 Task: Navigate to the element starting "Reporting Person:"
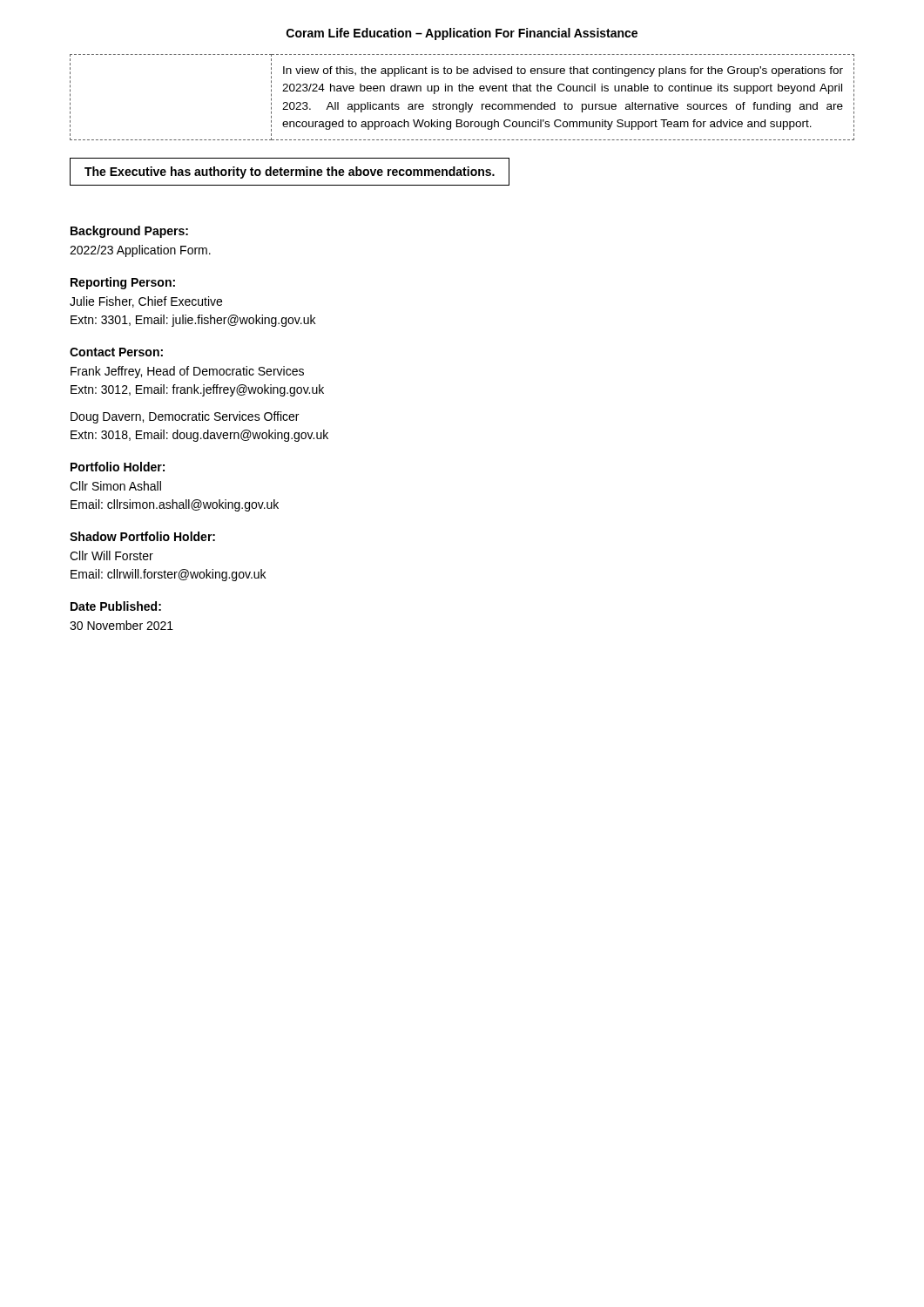click(x=123, y=282)
